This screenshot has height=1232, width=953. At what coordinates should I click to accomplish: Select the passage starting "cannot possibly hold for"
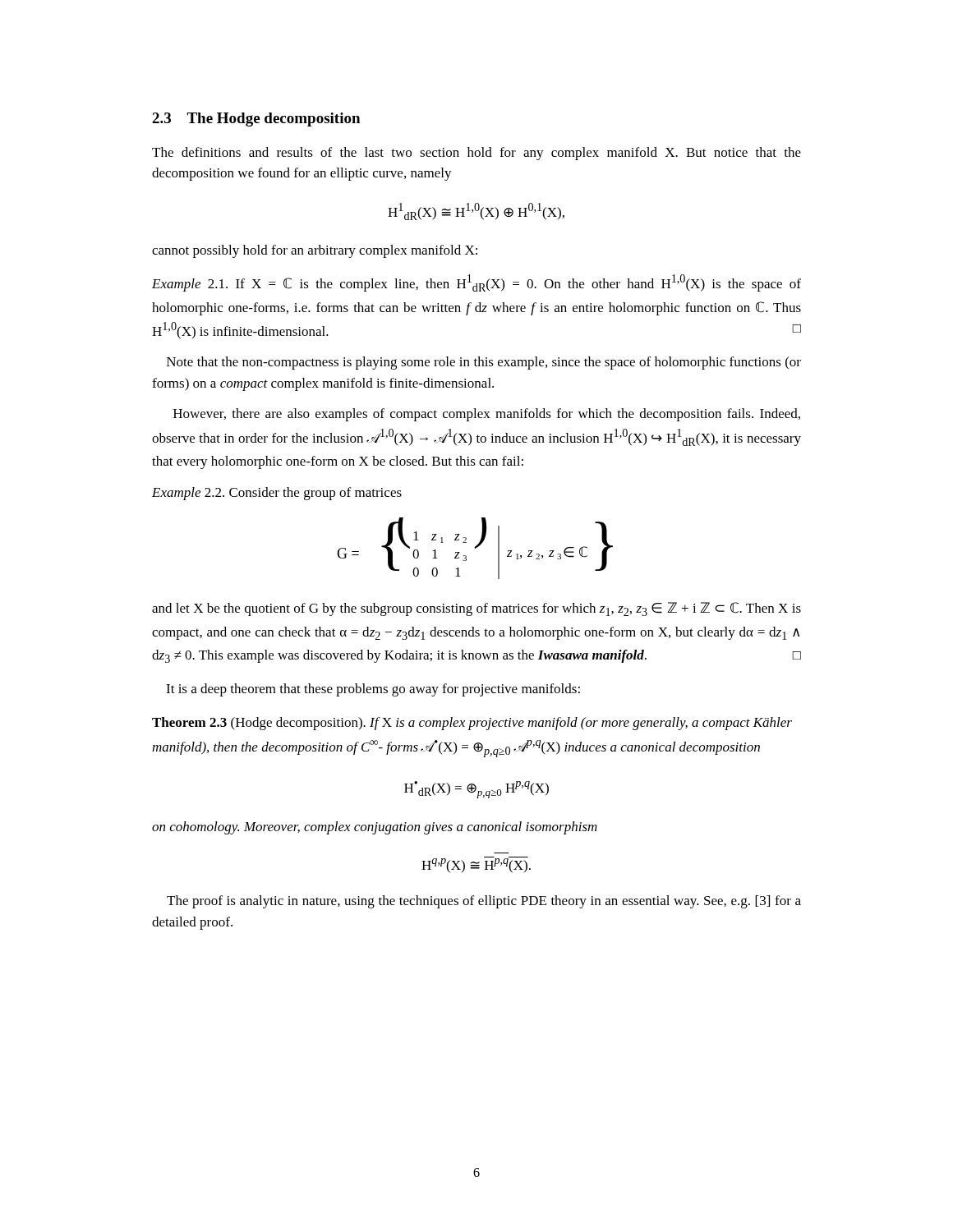click(x=315, y=250)
